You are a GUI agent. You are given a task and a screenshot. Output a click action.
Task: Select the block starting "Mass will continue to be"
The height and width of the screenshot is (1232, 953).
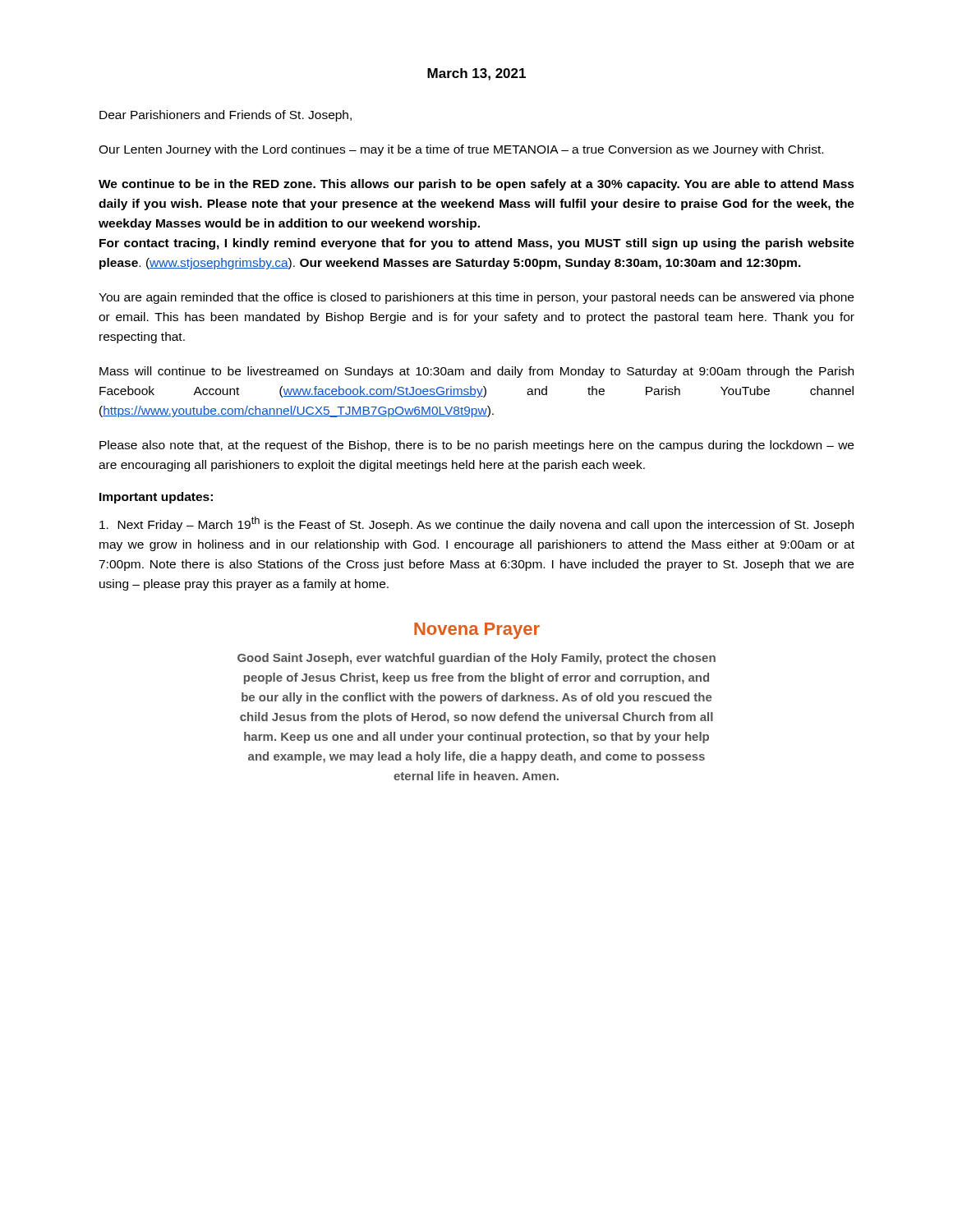[476, 391]
